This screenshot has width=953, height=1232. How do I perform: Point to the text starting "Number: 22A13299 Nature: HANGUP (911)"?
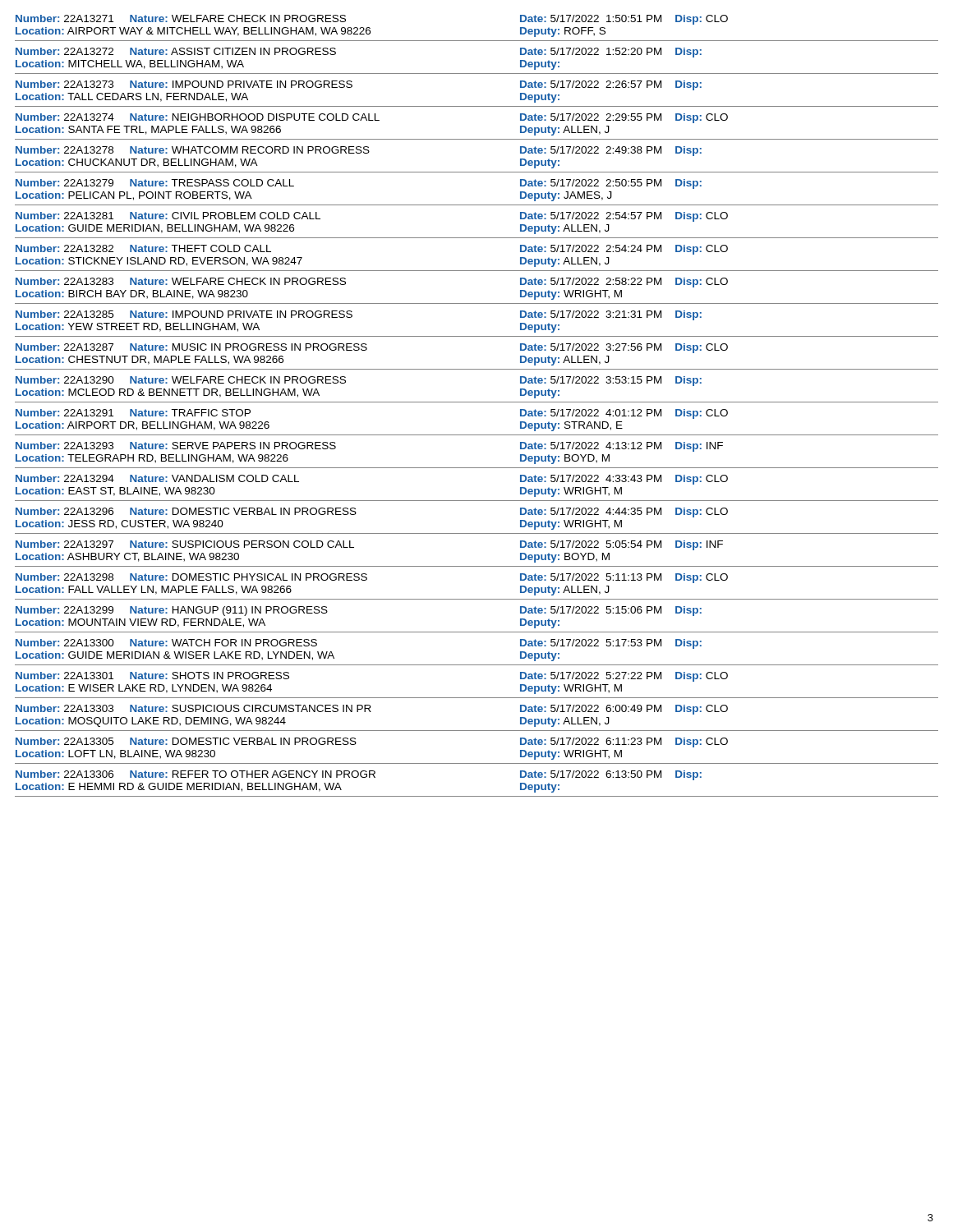coord(66,611)
